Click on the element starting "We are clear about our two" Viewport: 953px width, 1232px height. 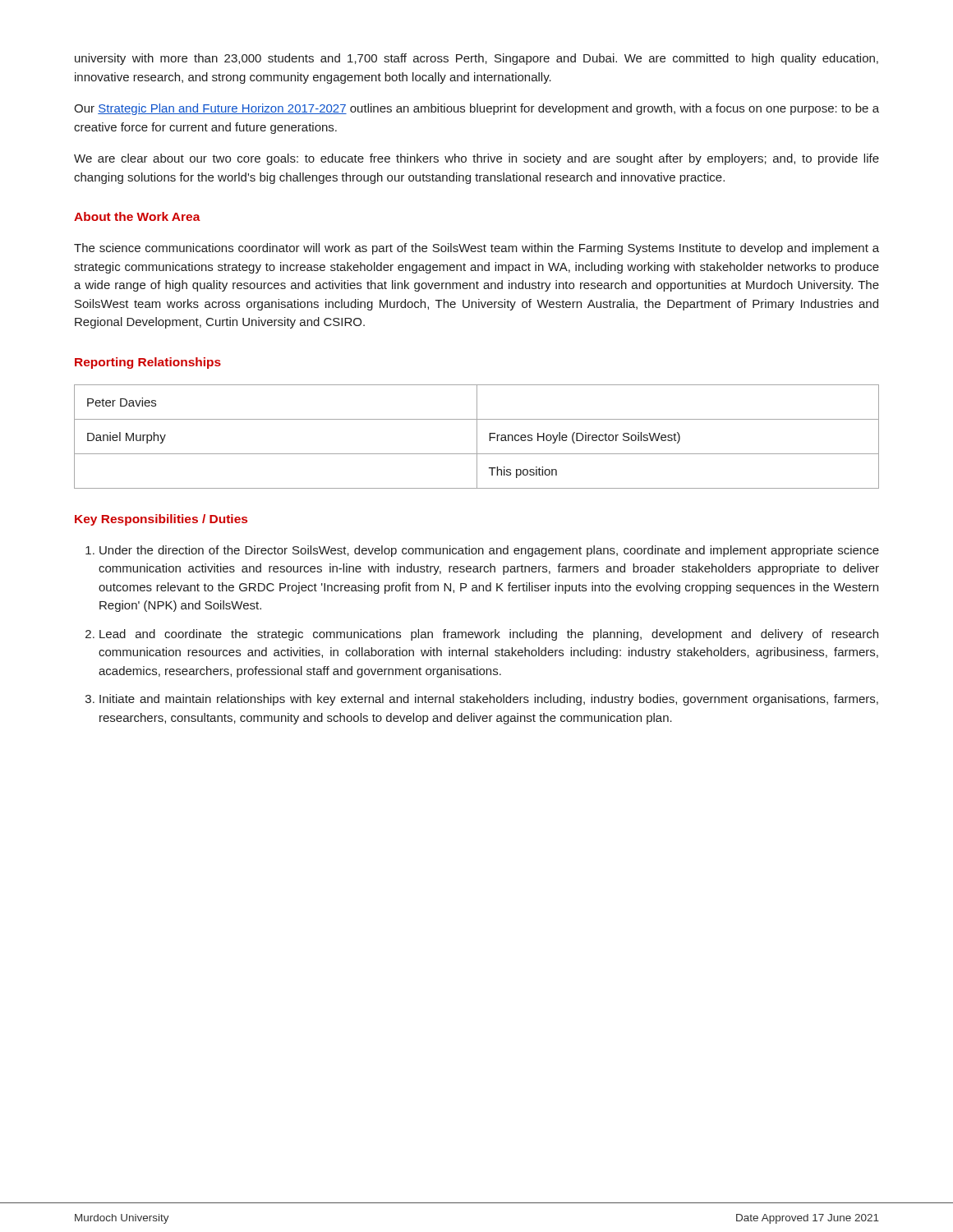tap(476, 167)
